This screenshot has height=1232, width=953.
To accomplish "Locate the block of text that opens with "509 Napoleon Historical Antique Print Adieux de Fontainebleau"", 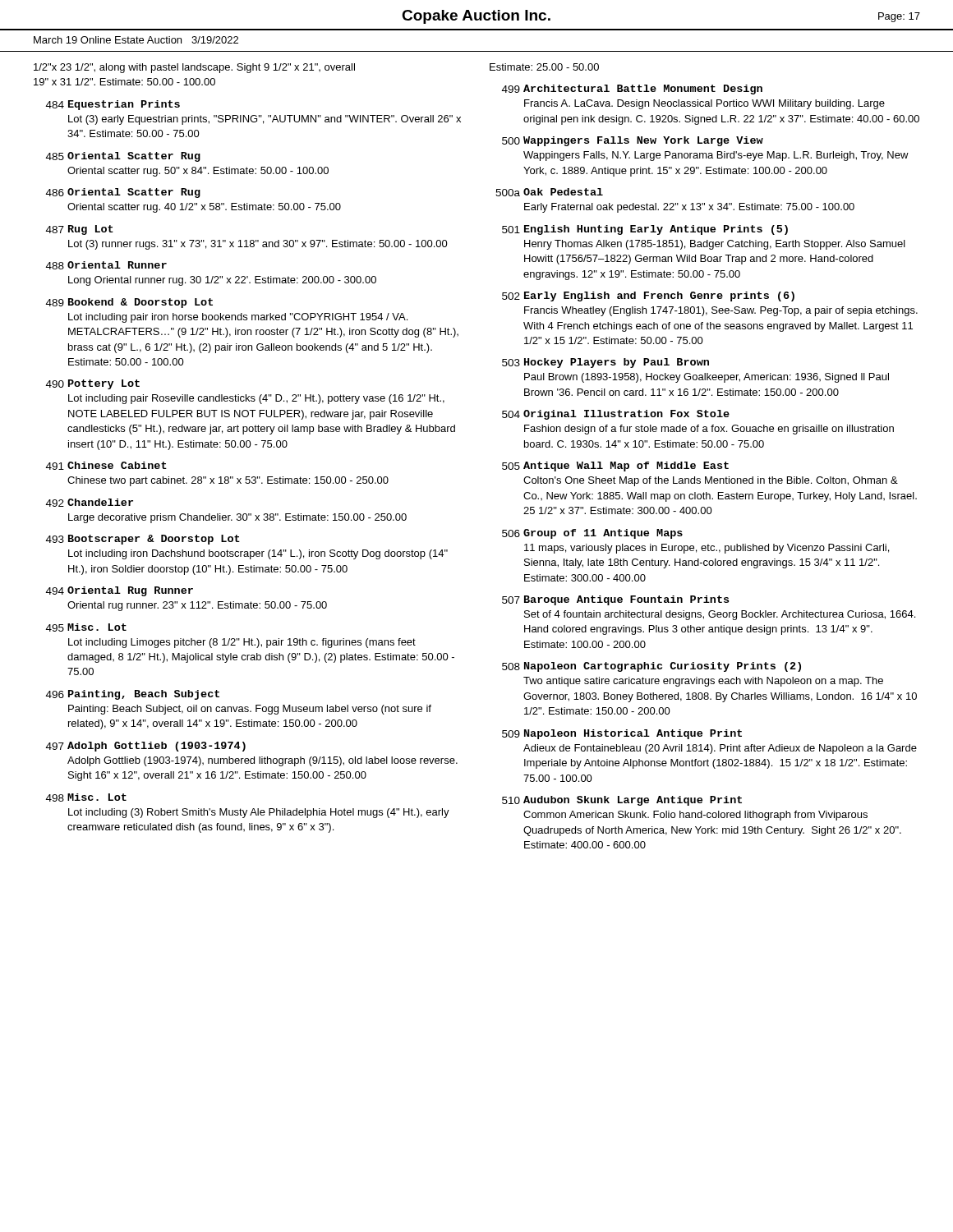I will click(704, 757).
